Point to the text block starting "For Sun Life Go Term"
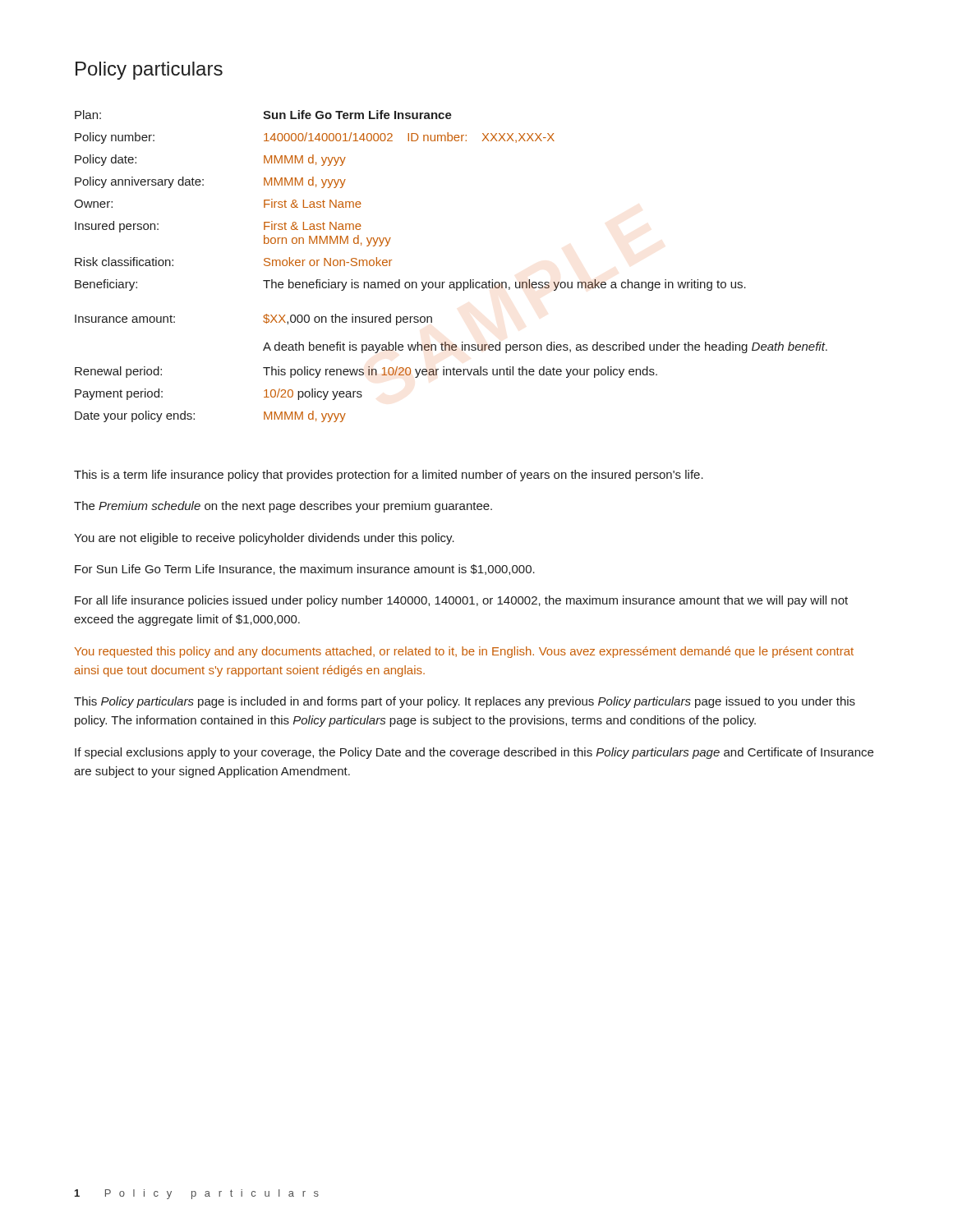 click(476, 569)
